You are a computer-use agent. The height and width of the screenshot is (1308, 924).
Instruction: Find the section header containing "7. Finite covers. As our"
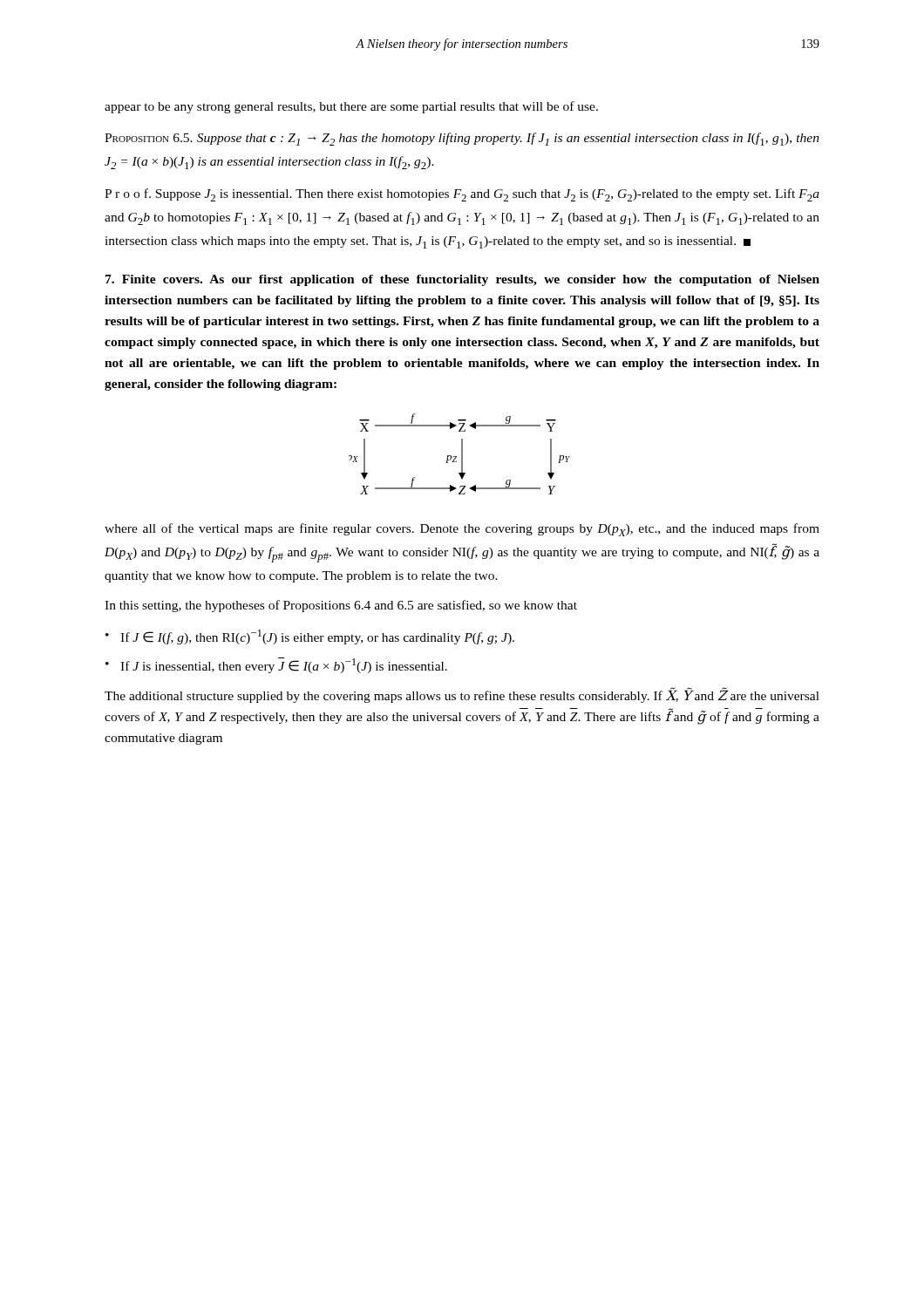[x=462, y=331]
